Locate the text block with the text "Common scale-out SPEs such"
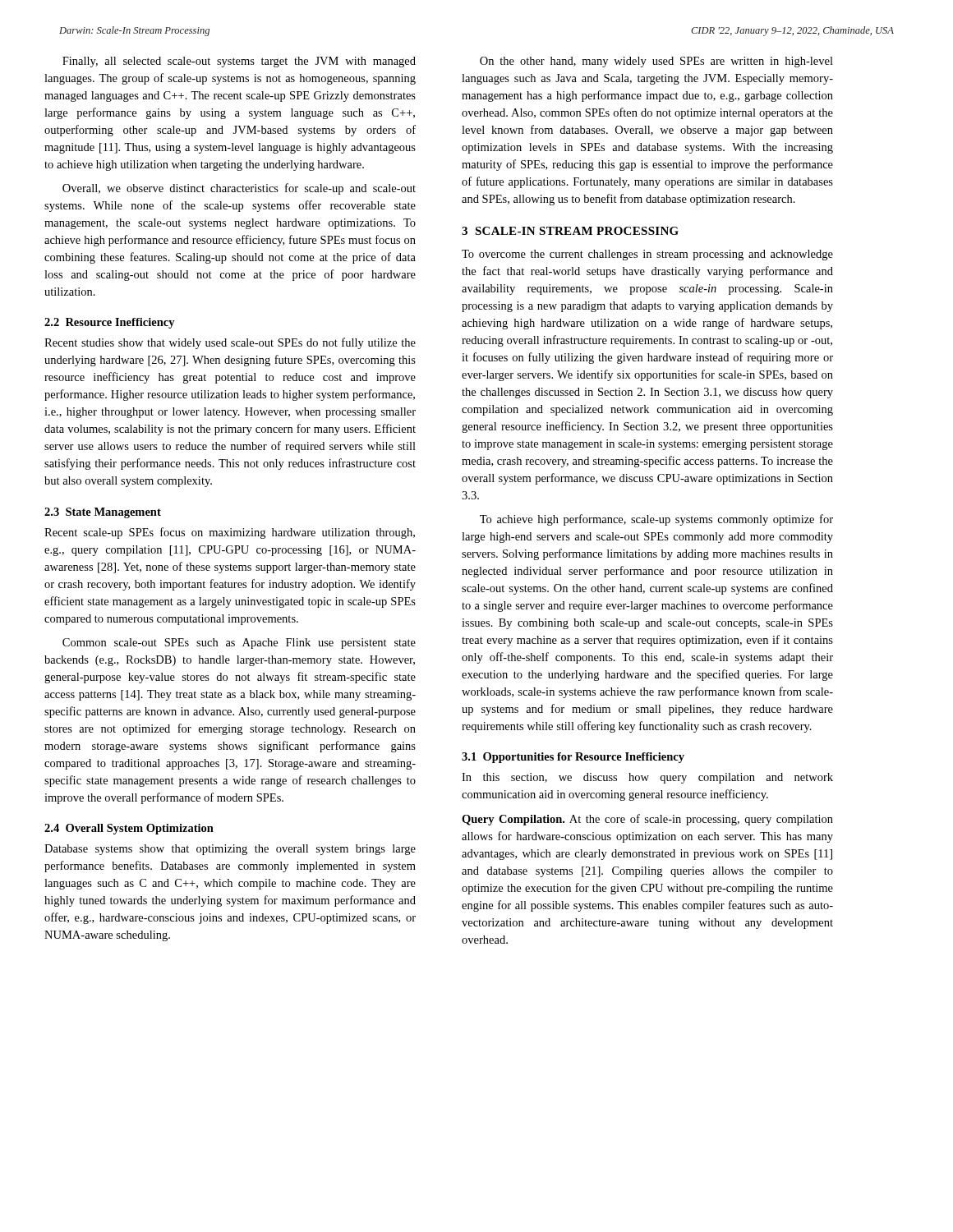The width and height of the screenshot is (953, 1232). tap(230, 720)
